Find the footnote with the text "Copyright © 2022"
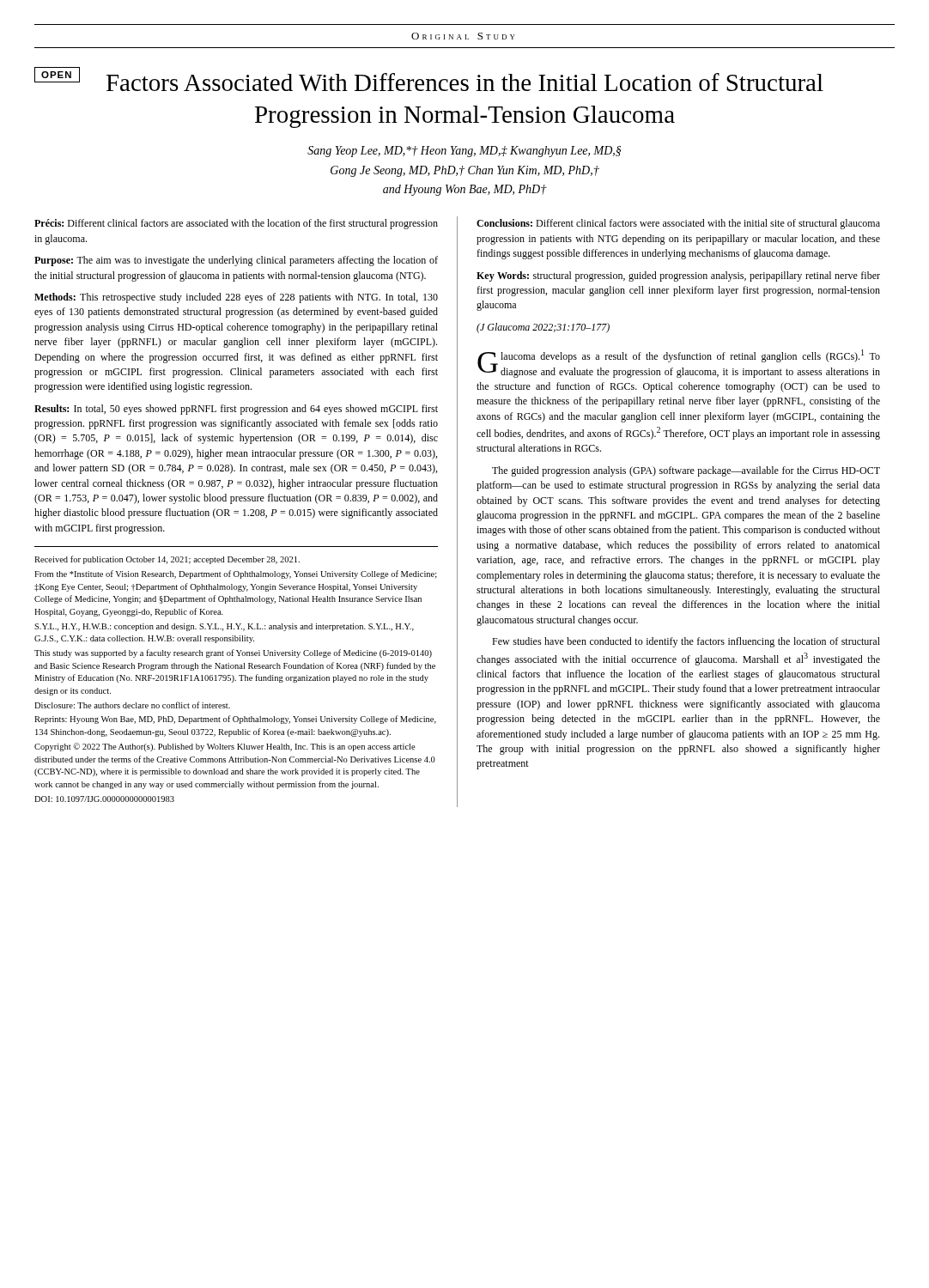Image resolution: width=929 pixels, height=1288 pixels. pos(236,766)
